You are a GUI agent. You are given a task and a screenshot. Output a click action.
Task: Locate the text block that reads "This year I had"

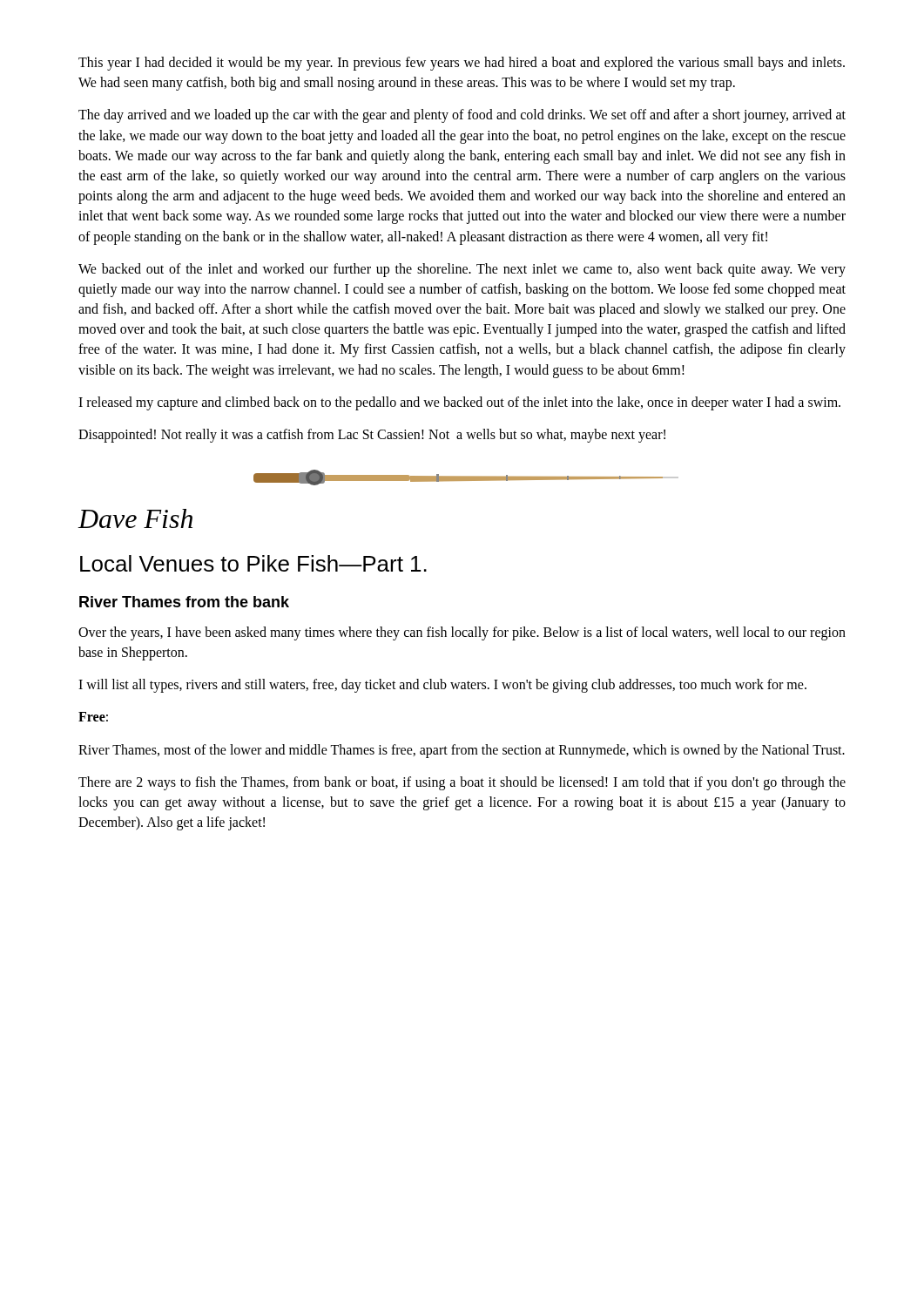(462, 72)
